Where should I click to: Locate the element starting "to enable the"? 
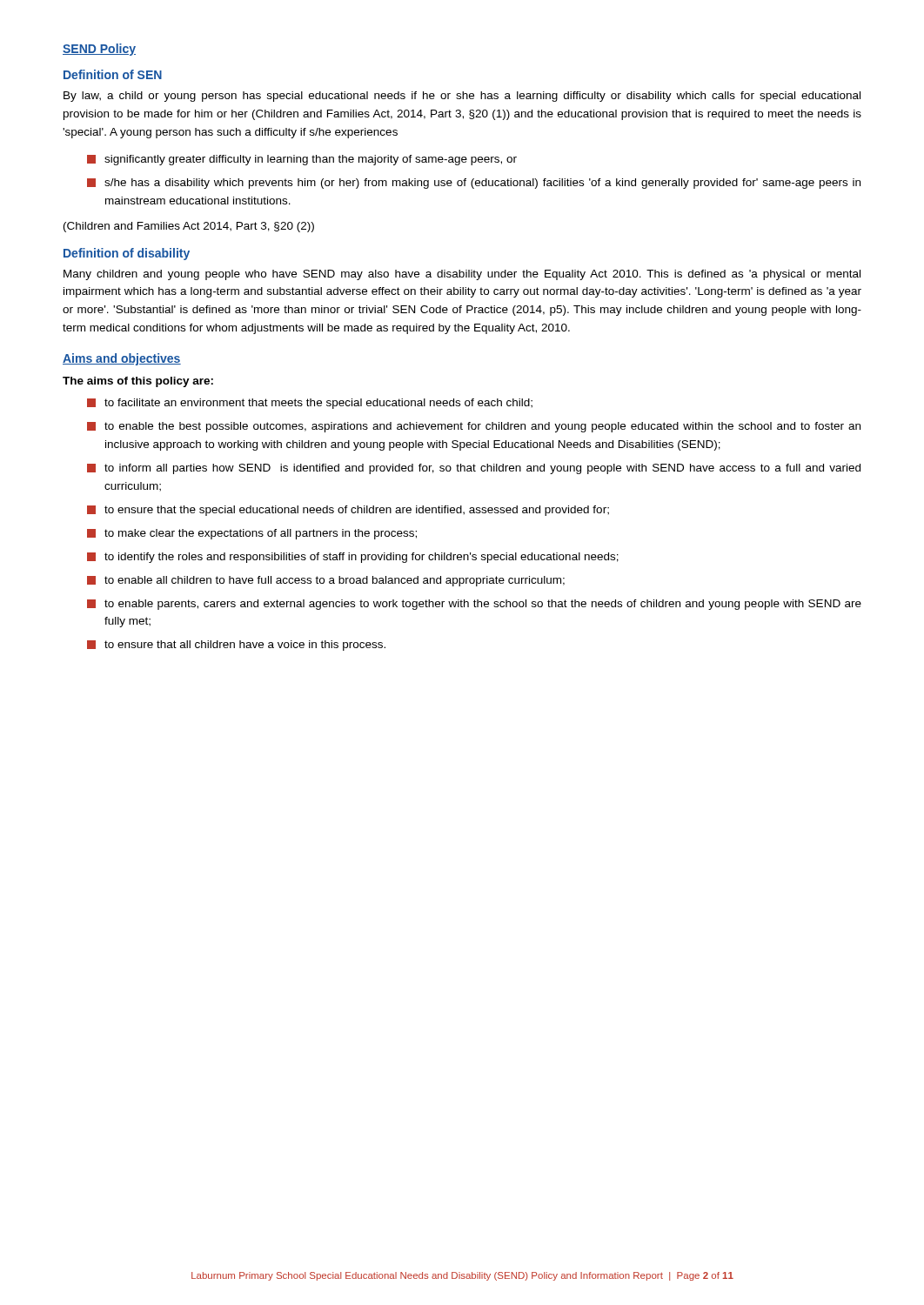pyautogui.click(x=474, y=436)
